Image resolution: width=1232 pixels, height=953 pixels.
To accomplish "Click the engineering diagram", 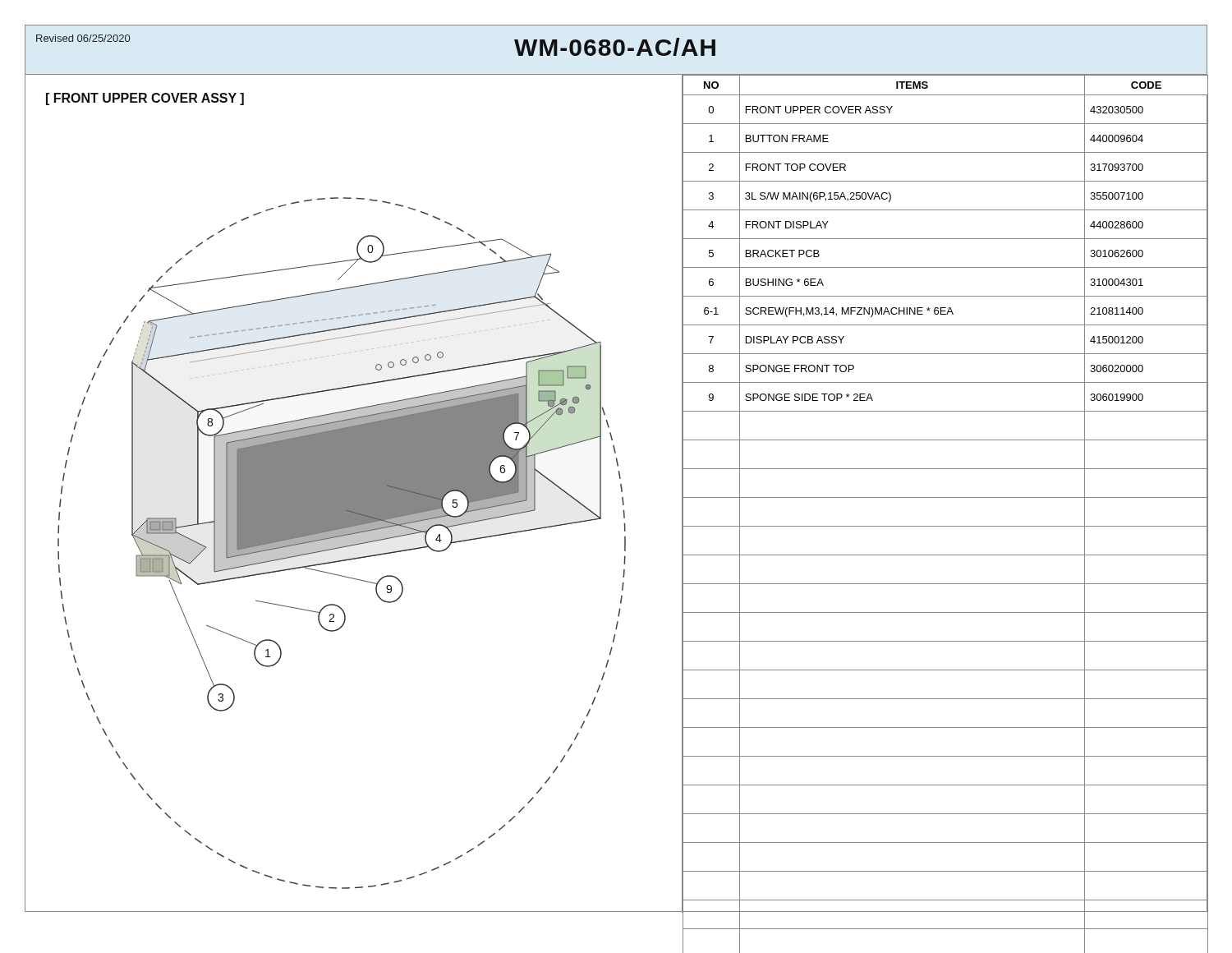I will [x=354, y=510].
